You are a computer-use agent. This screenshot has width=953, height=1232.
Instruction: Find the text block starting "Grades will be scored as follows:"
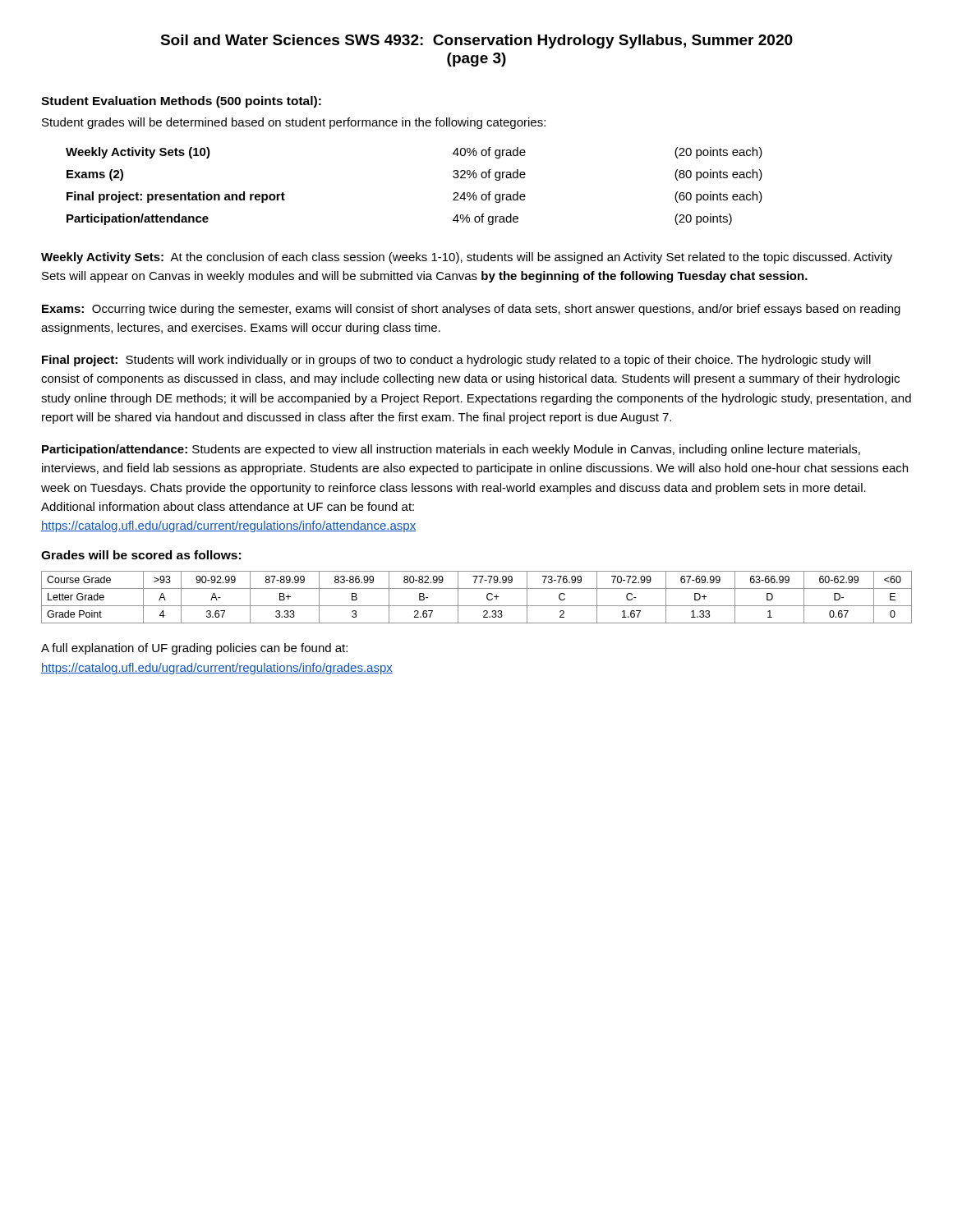(x=142, y=555)
